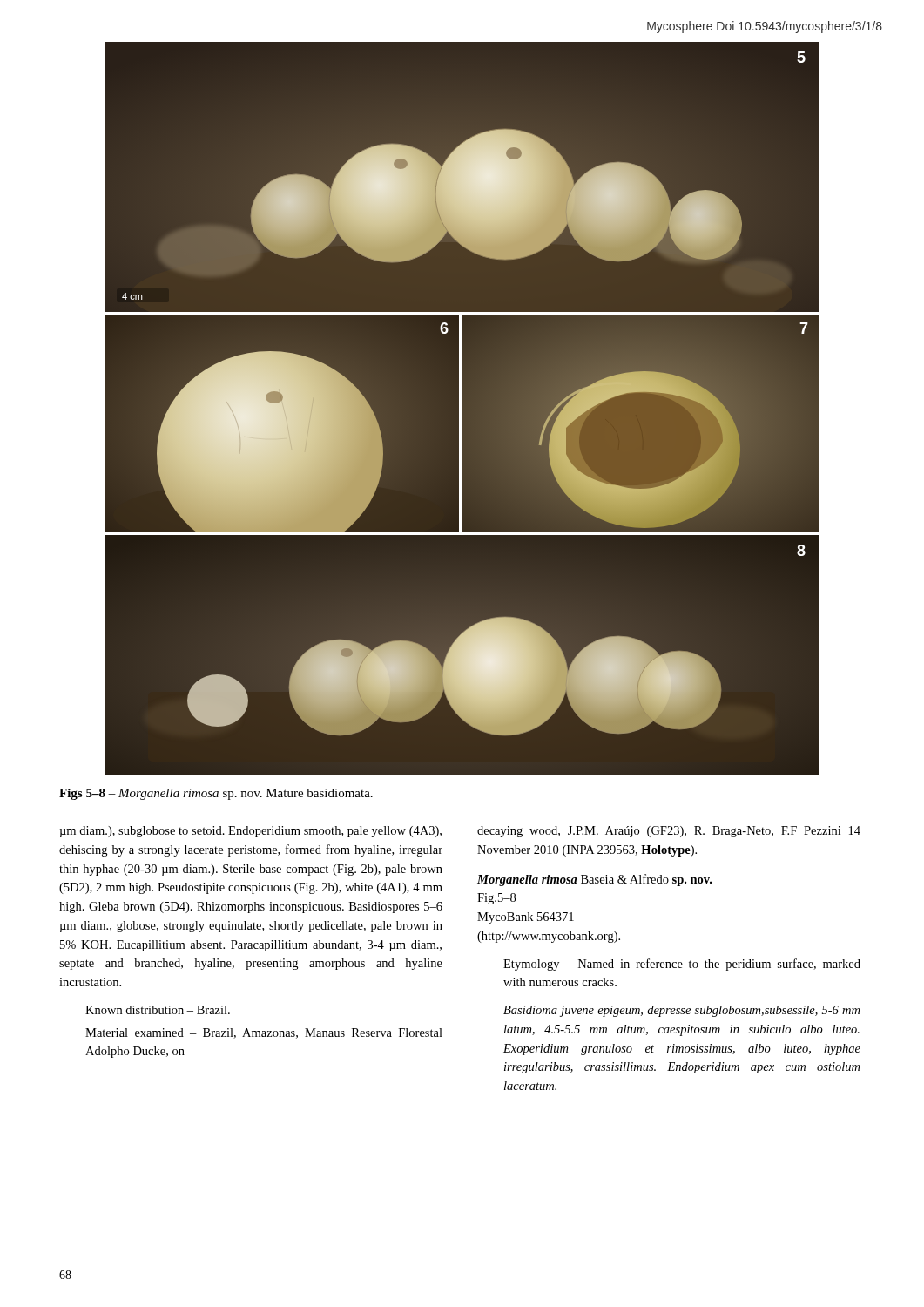Select the text block starting "decaying wood, J.P.M. Araújo"
924x1307 pixels.
click(669, 959)
